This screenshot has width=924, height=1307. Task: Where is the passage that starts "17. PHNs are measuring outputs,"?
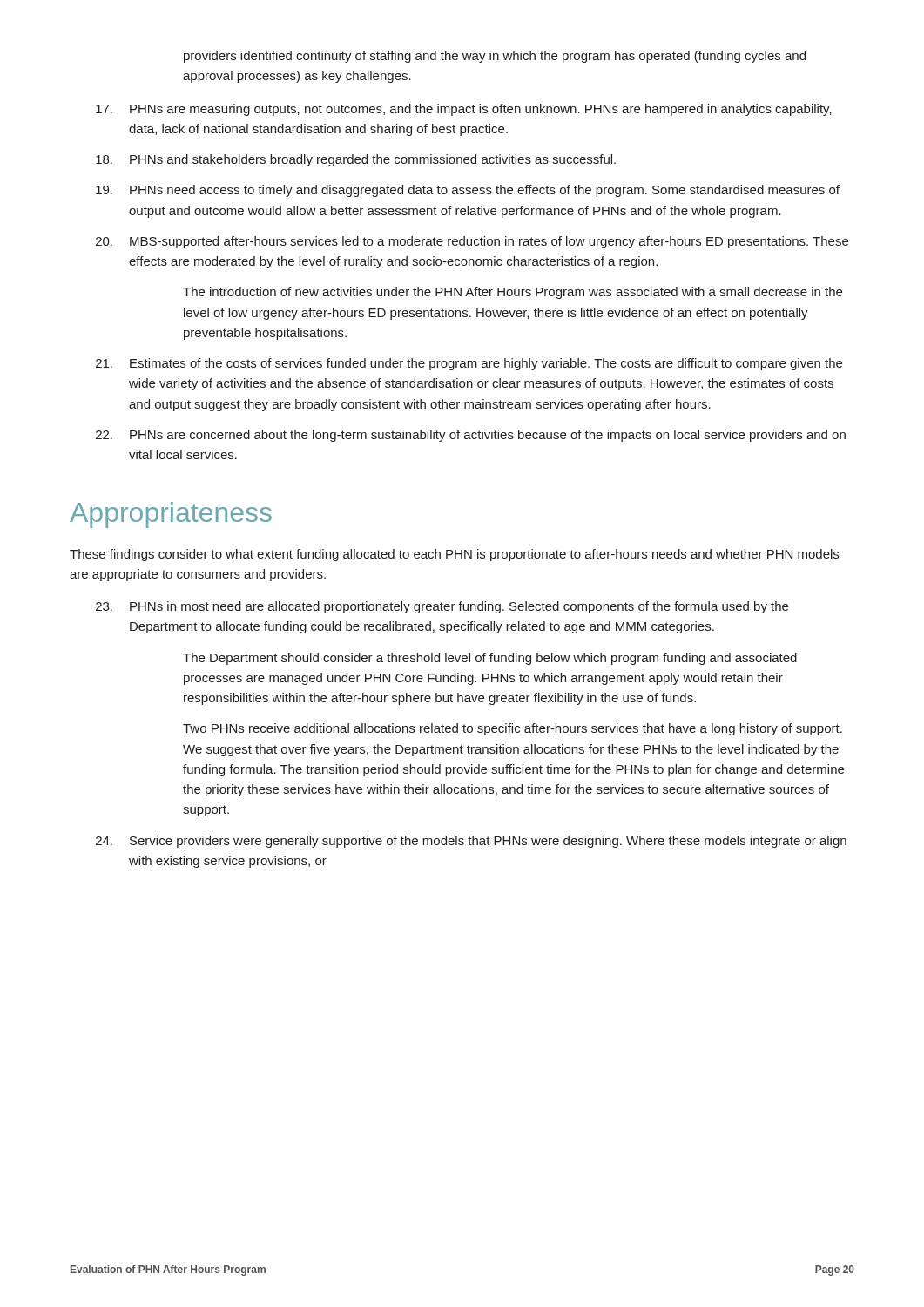pos(462,118)
